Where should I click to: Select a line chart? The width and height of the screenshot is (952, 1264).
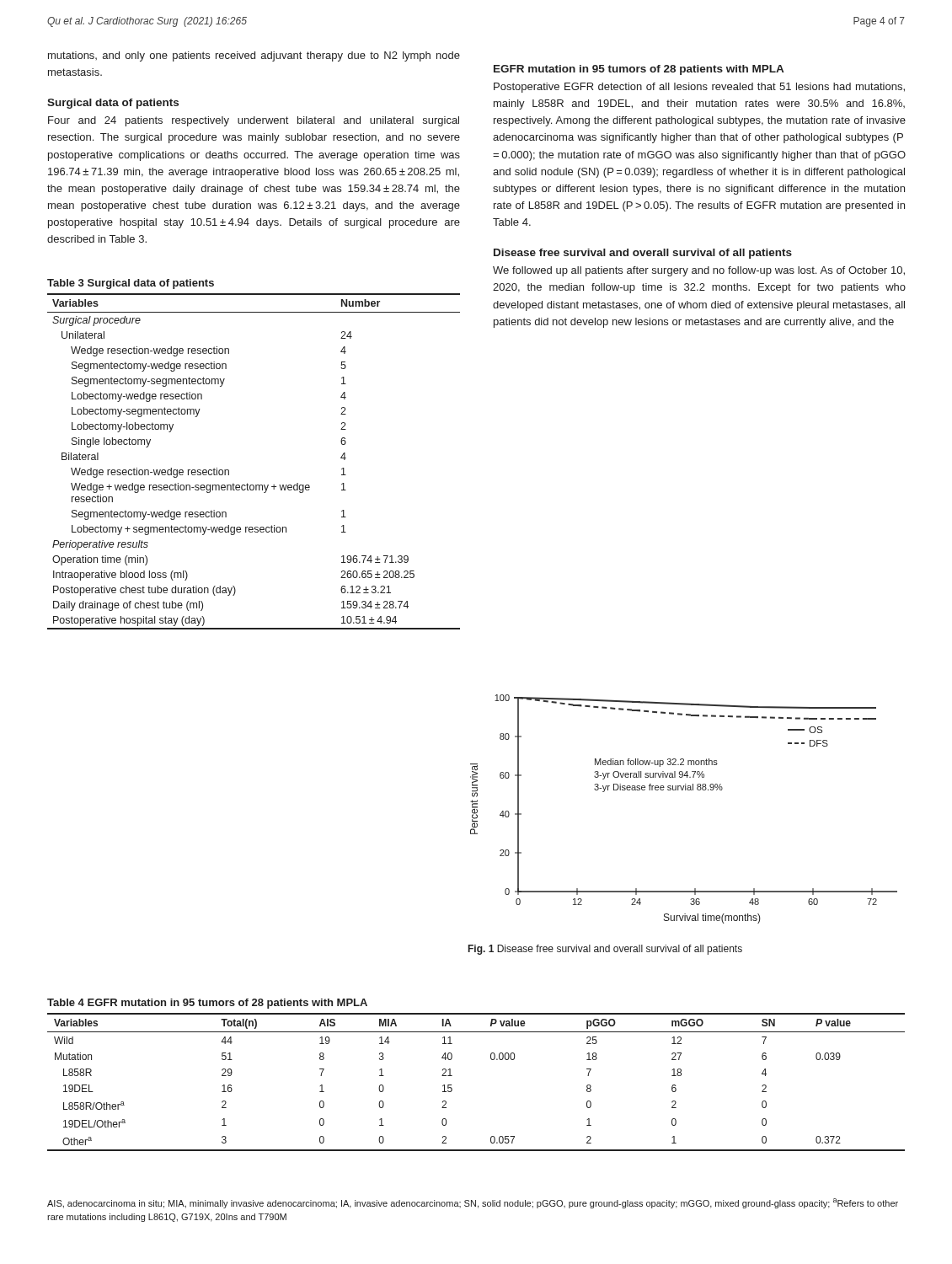tap(689, 813)
